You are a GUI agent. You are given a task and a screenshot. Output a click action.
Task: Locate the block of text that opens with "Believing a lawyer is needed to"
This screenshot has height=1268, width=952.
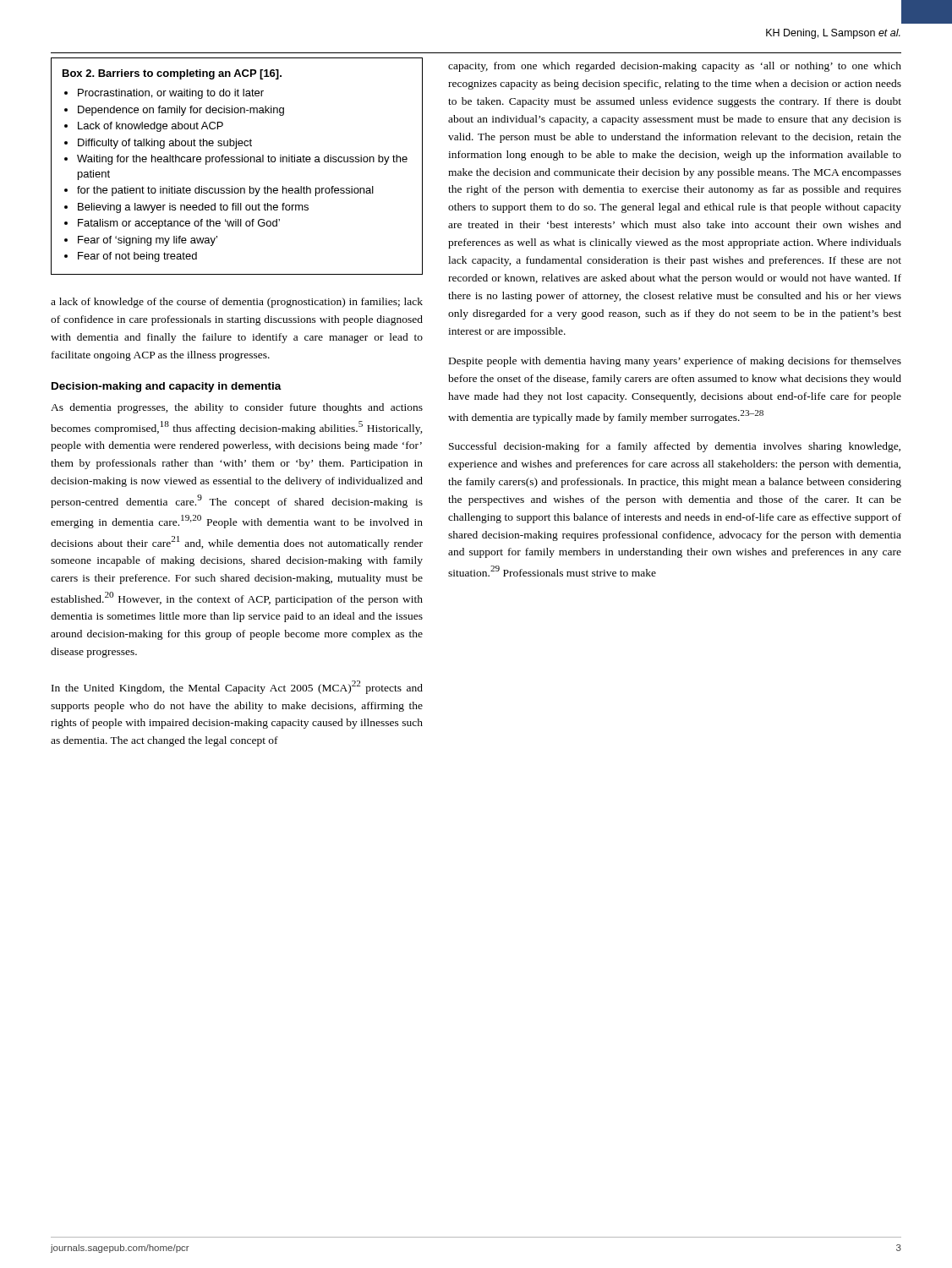pyautogui.click(x=193, y=207)
